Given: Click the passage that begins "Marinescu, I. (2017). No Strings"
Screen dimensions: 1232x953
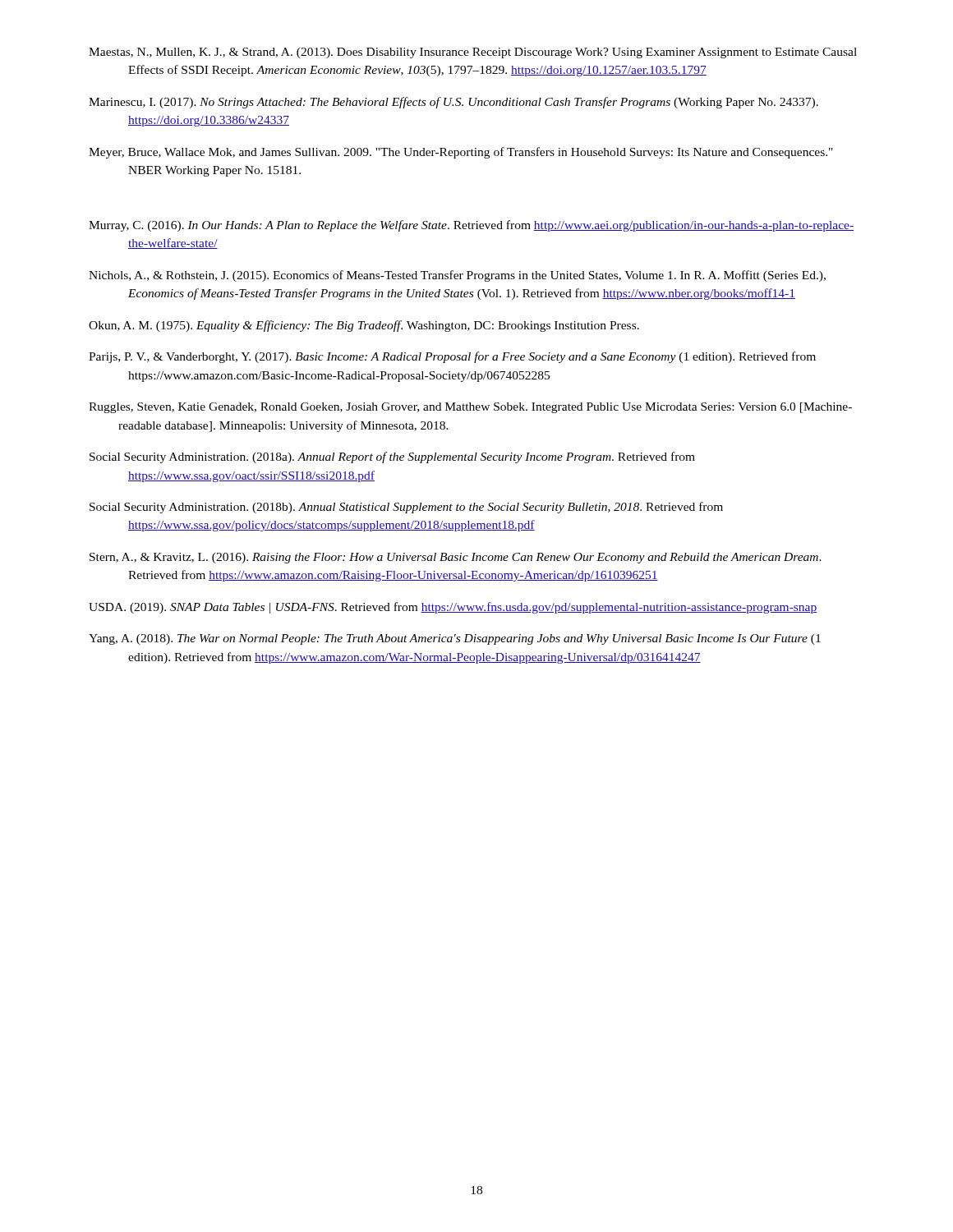Looking at the screenshot, I should (x=454, y=111).
